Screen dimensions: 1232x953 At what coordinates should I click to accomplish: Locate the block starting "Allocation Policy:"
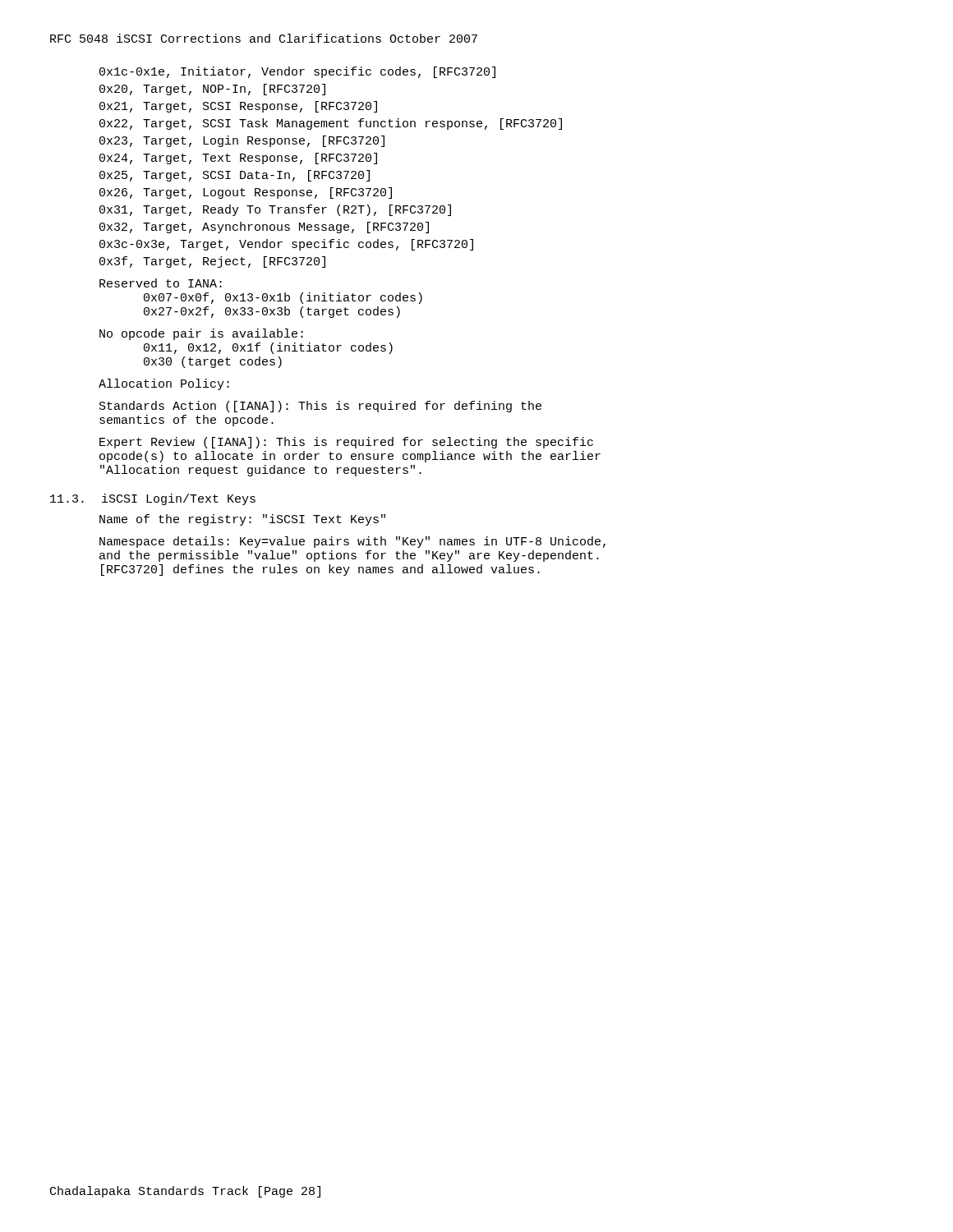(165, 385)
